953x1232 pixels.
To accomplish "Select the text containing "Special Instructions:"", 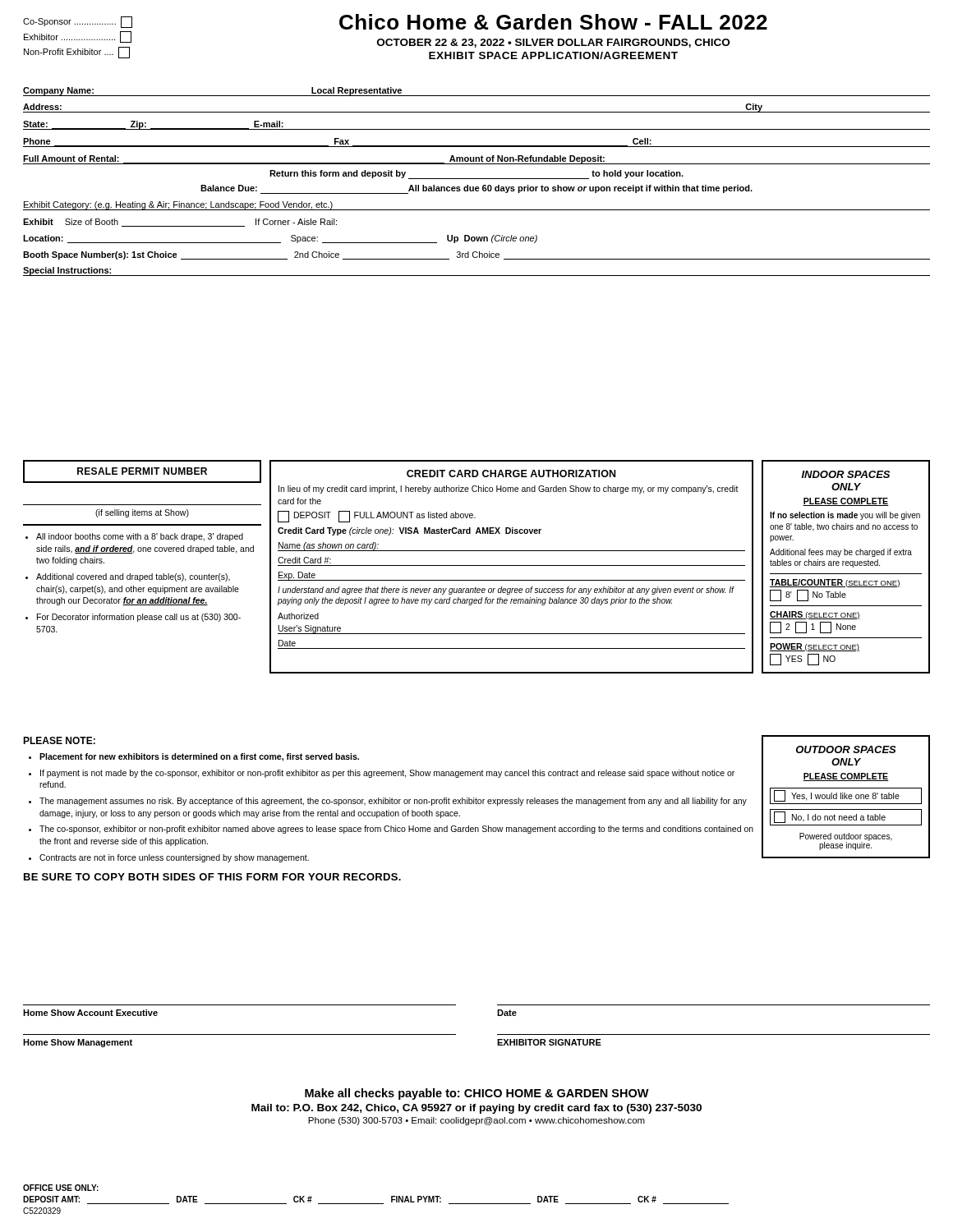I will 476,269.
